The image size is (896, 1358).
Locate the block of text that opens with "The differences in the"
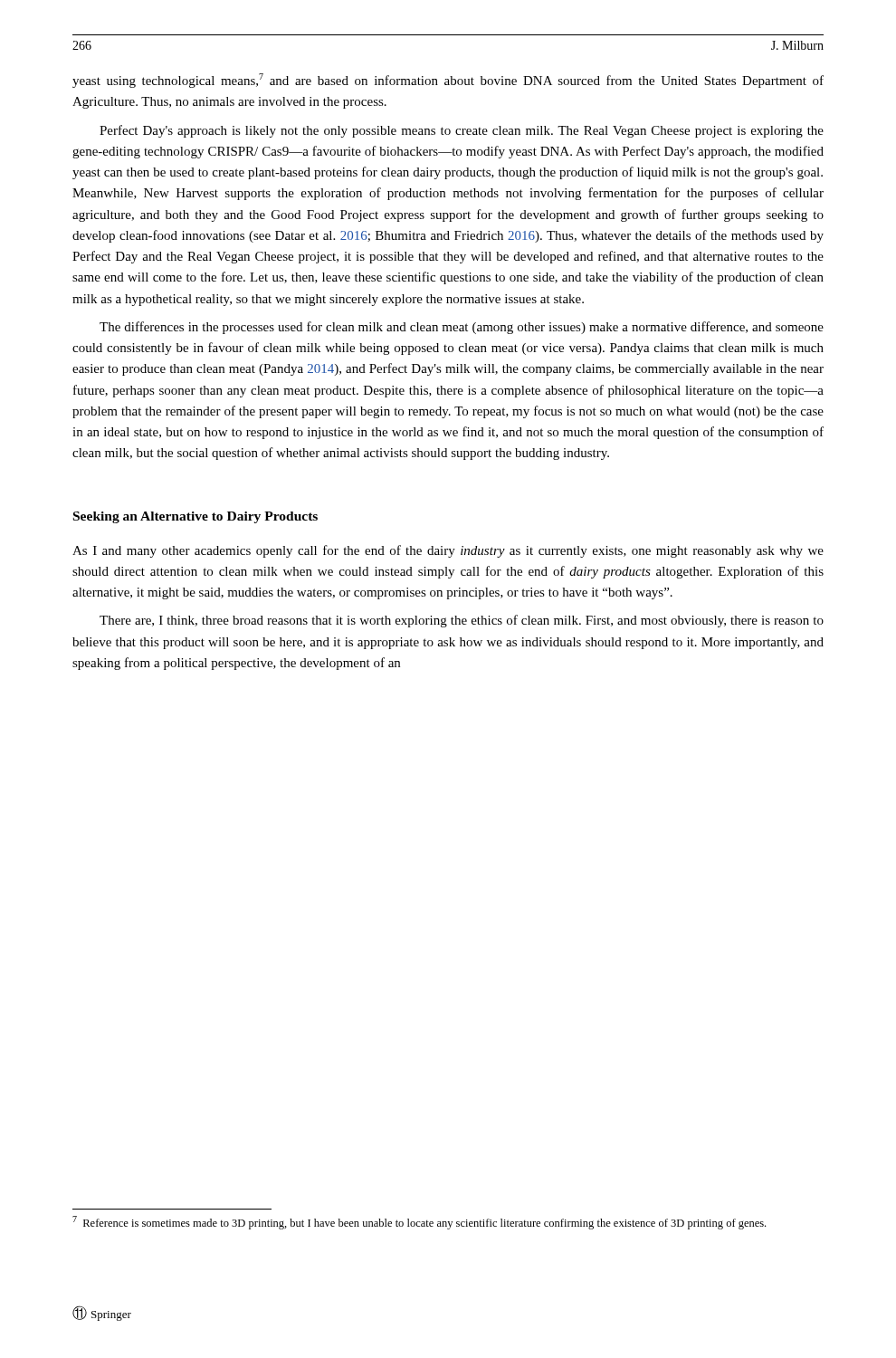pos(448,390)
